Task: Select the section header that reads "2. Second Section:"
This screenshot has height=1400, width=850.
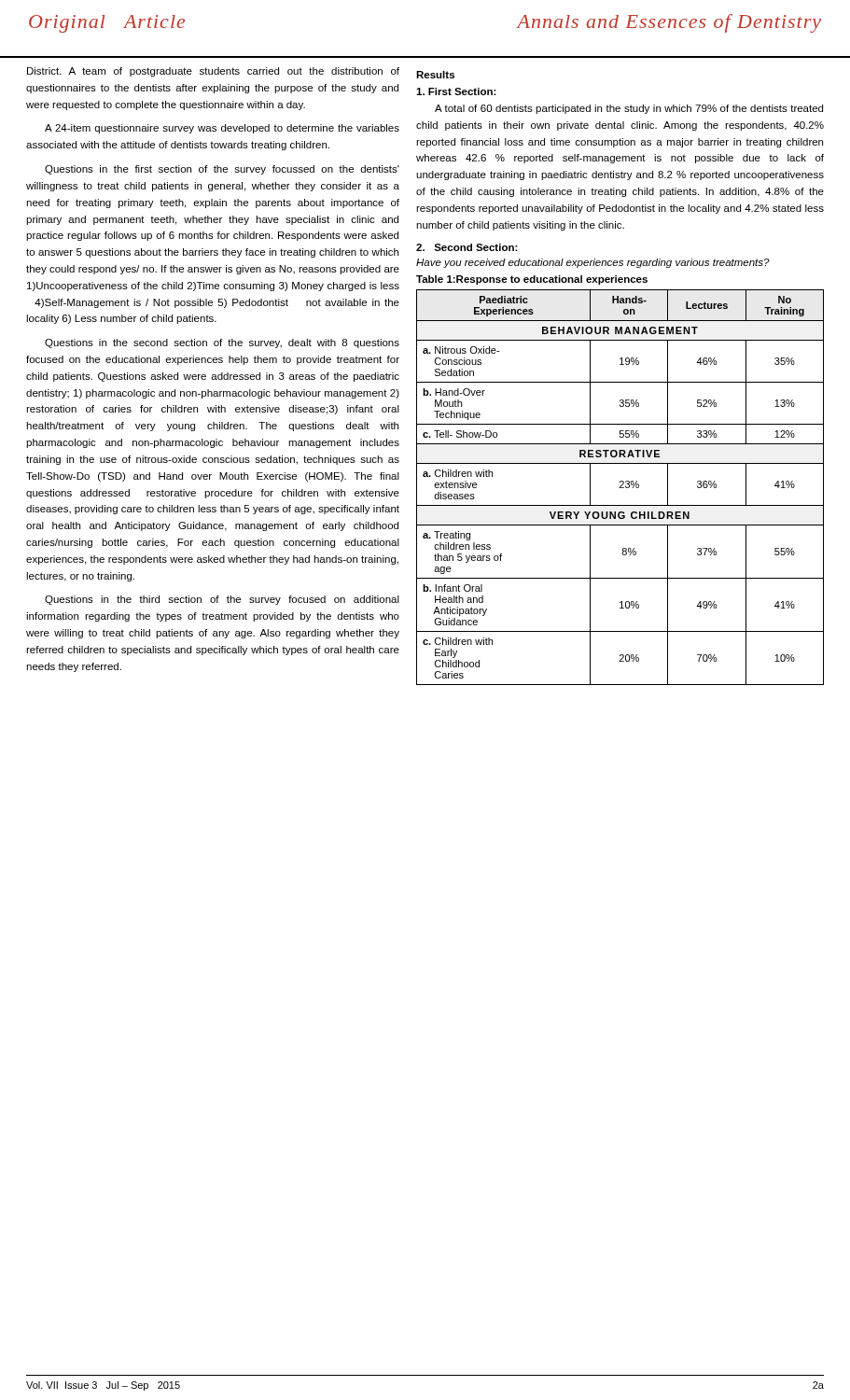Action: pyautogui.click(x=467, y=247)
